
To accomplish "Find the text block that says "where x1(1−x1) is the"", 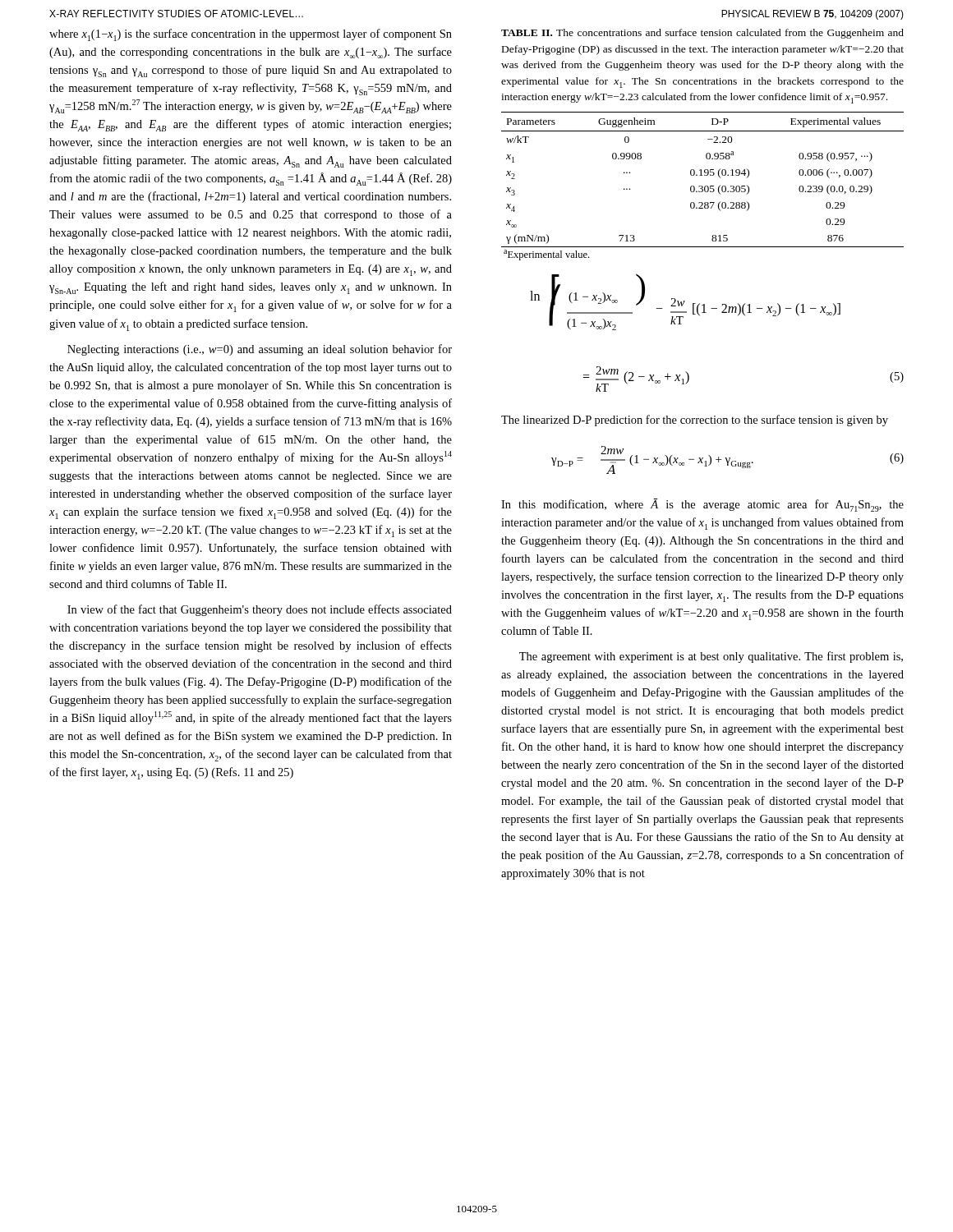I will click(251, 178).
